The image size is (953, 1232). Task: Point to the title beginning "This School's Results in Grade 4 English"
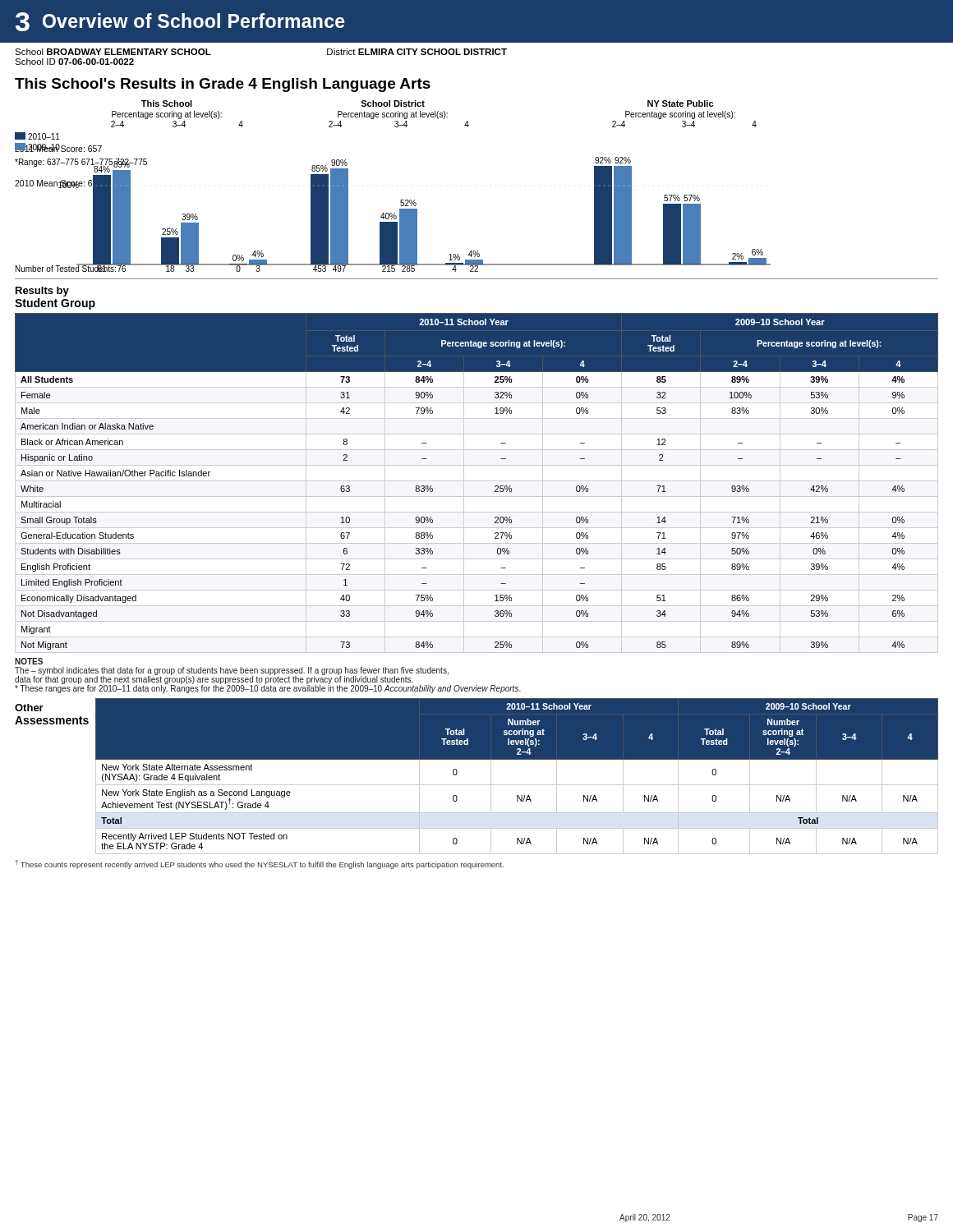pos(223,83)
